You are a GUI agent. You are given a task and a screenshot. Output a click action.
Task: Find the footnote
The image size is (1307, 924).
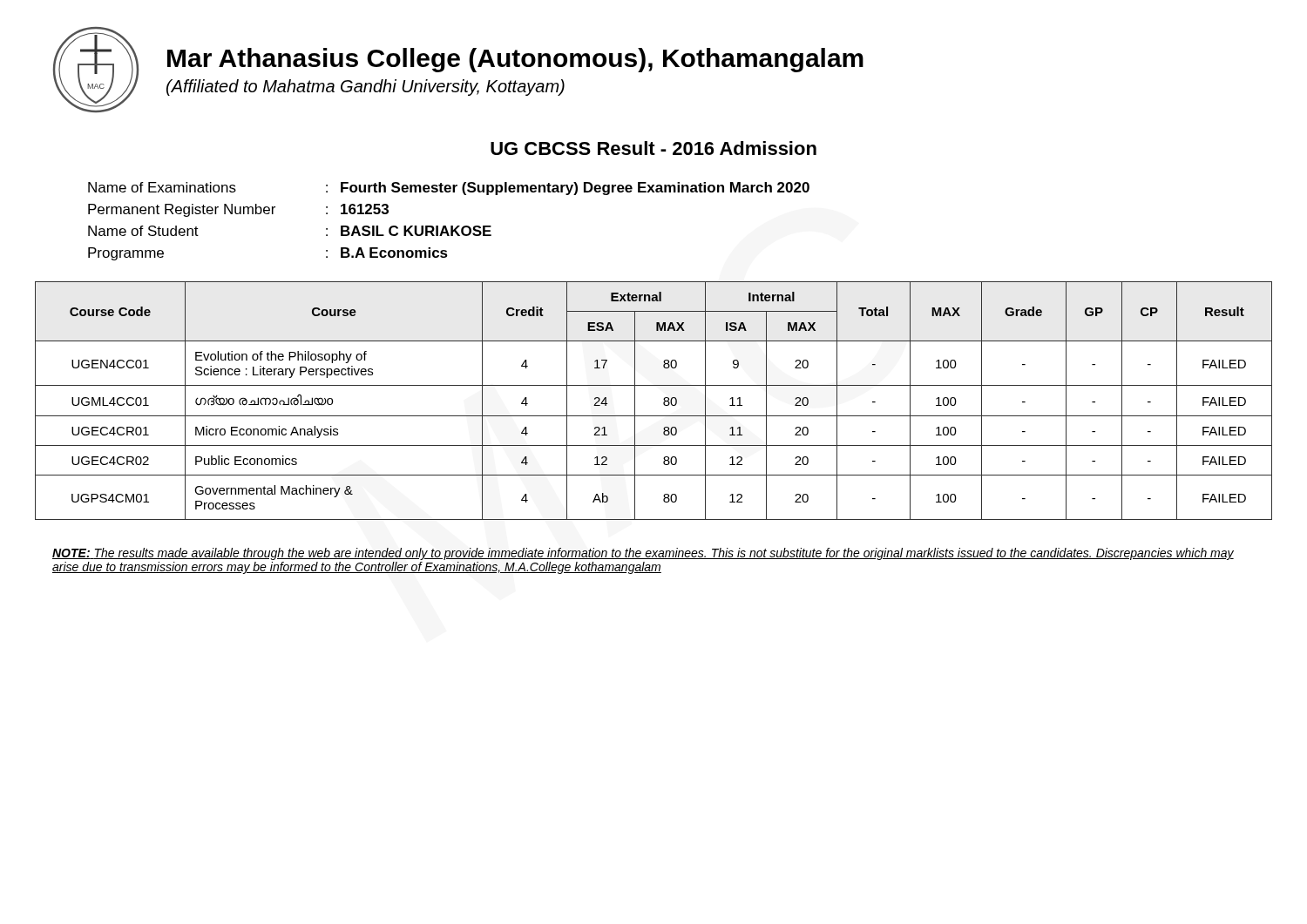pos(643,560)
